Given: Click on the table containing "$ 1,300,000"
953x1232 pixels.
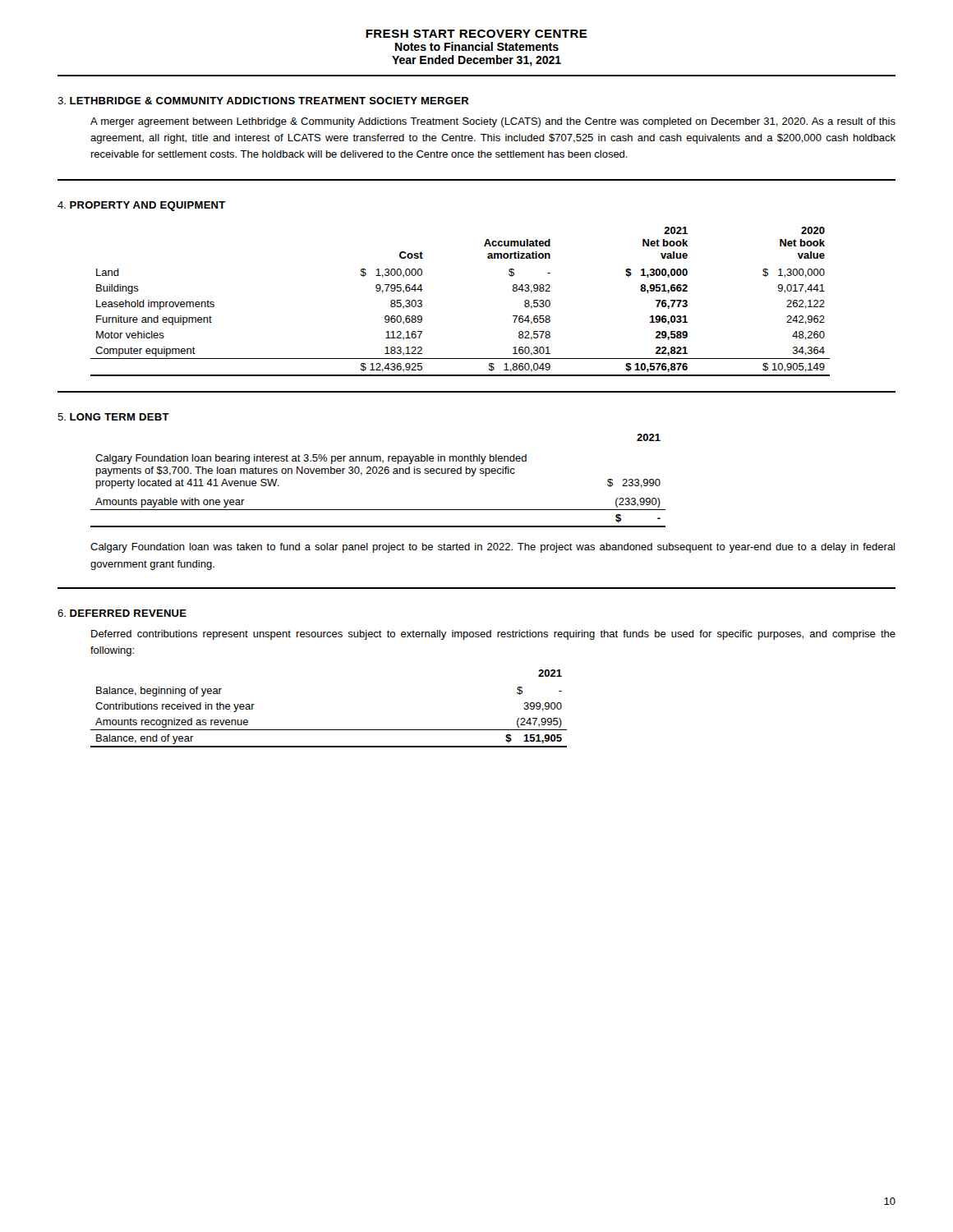Looking at the screenshot, I should tap(493, 300).
